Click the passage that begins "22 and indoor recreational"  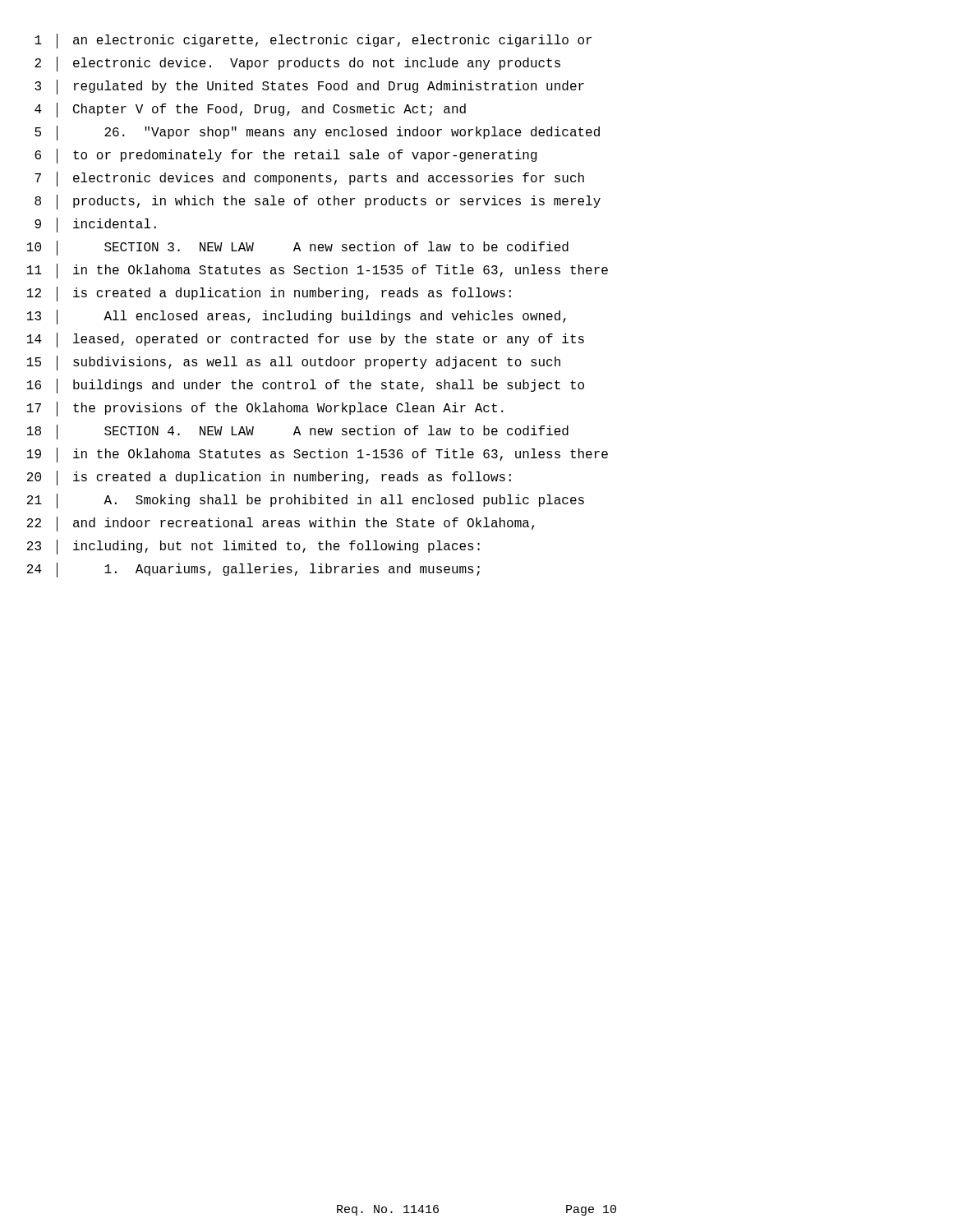pyautogui.click(x=269, y=524)
